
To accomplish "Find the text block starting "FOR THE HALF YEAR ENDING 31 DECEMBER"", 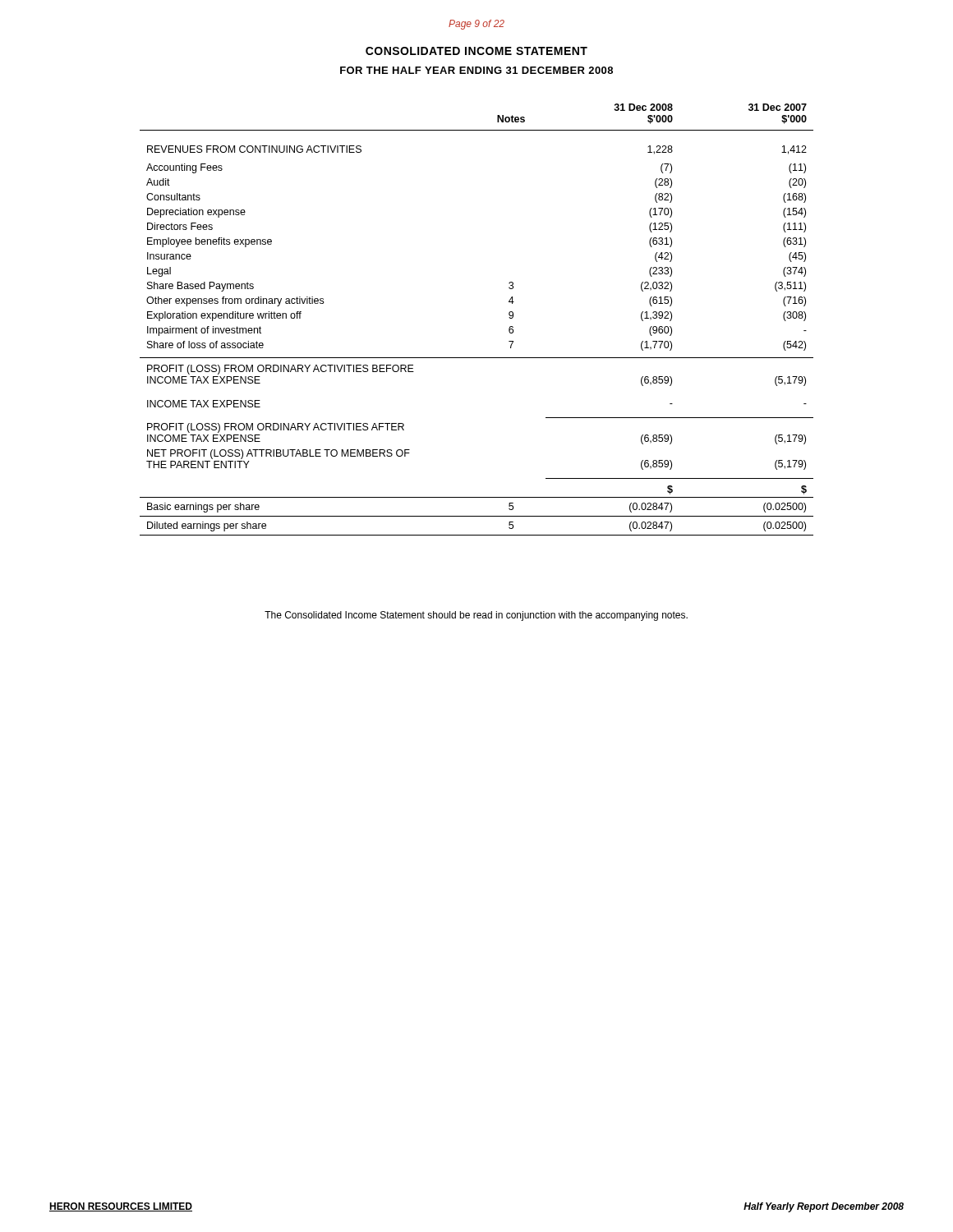I will pos(476,70).
